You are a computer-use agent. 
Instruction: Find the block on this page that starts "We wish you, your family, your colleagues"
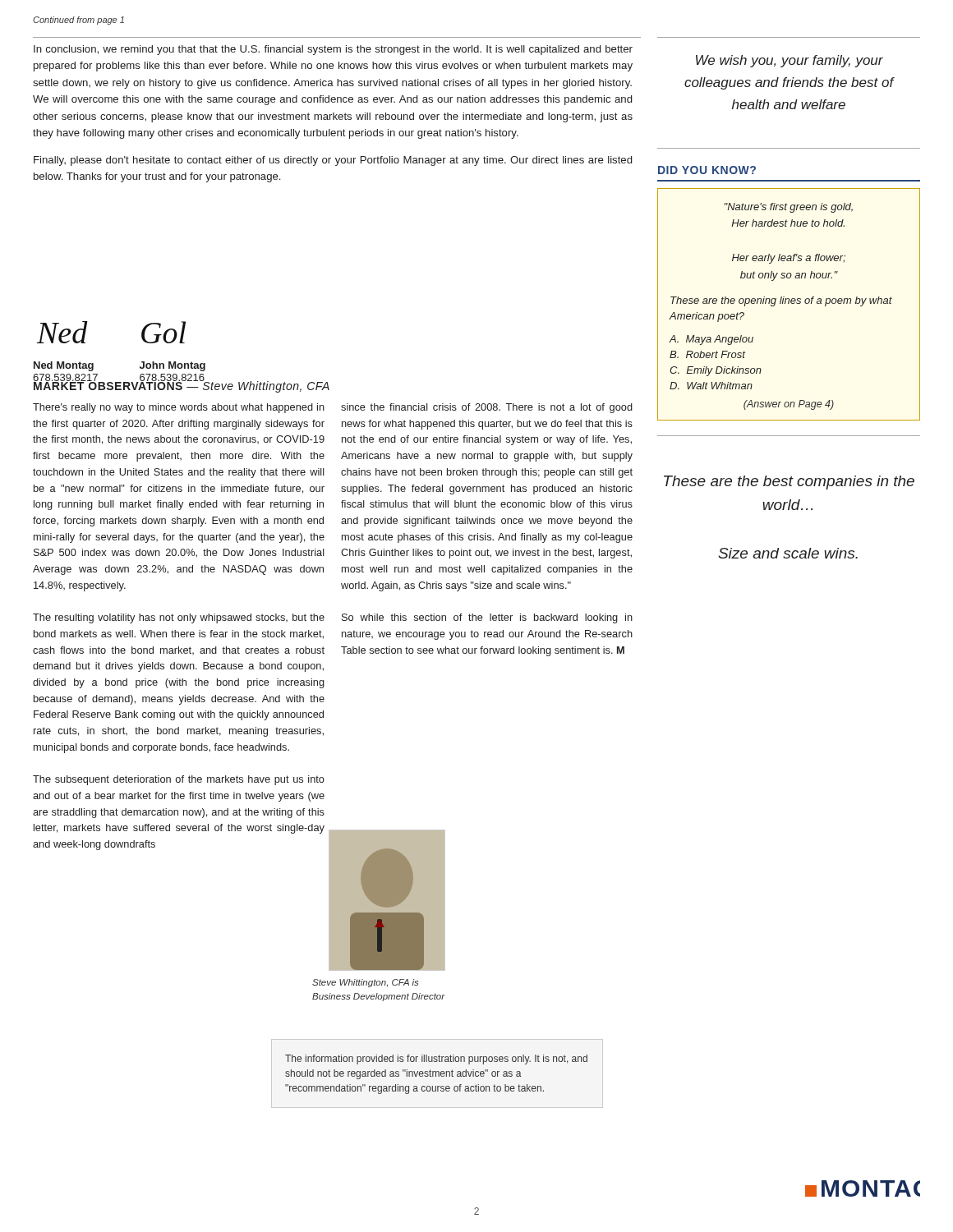789,83
